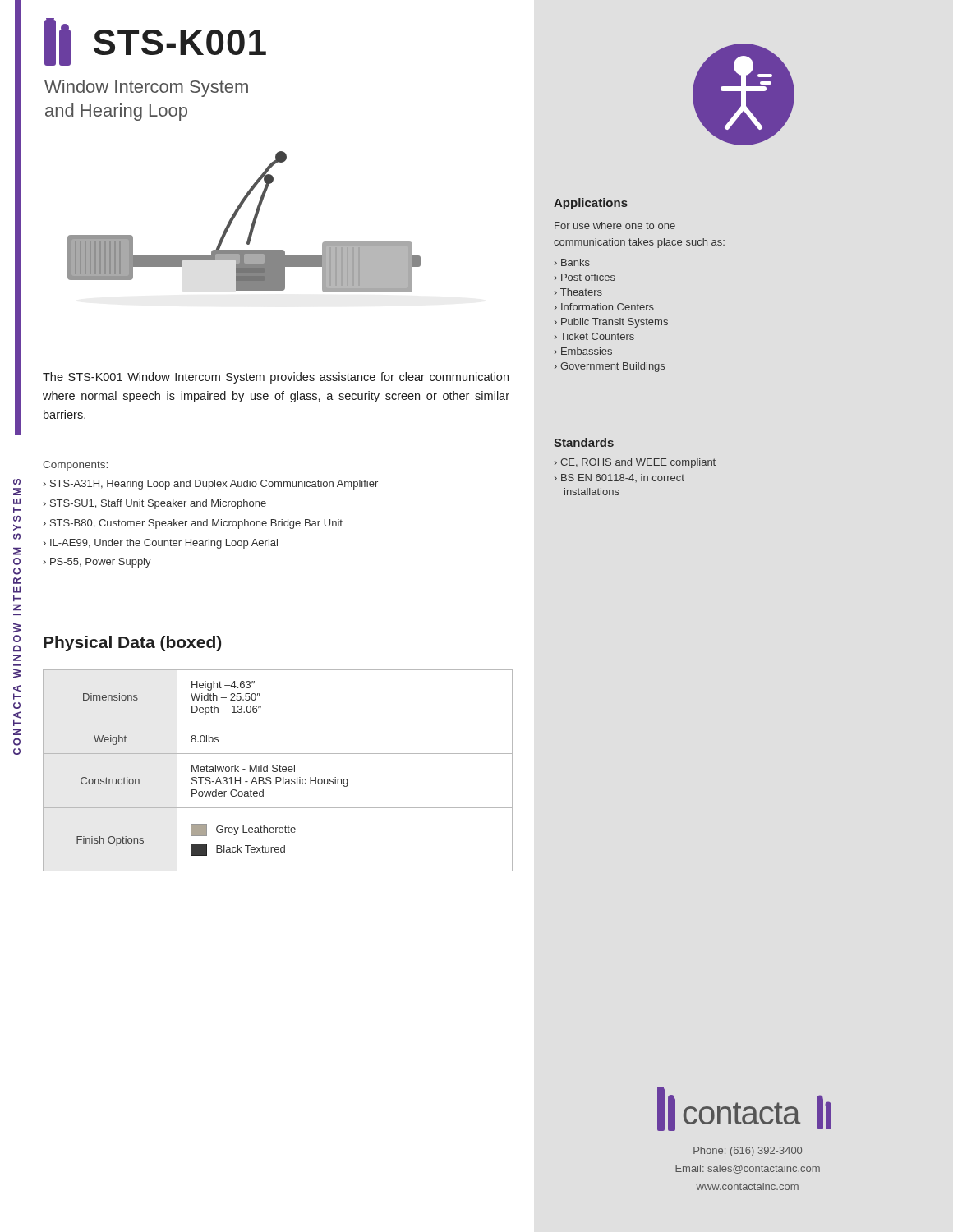Point to the region starting "› Post offices"
This screenshot has height=1232, width=953.
click(x=584, y=277)
